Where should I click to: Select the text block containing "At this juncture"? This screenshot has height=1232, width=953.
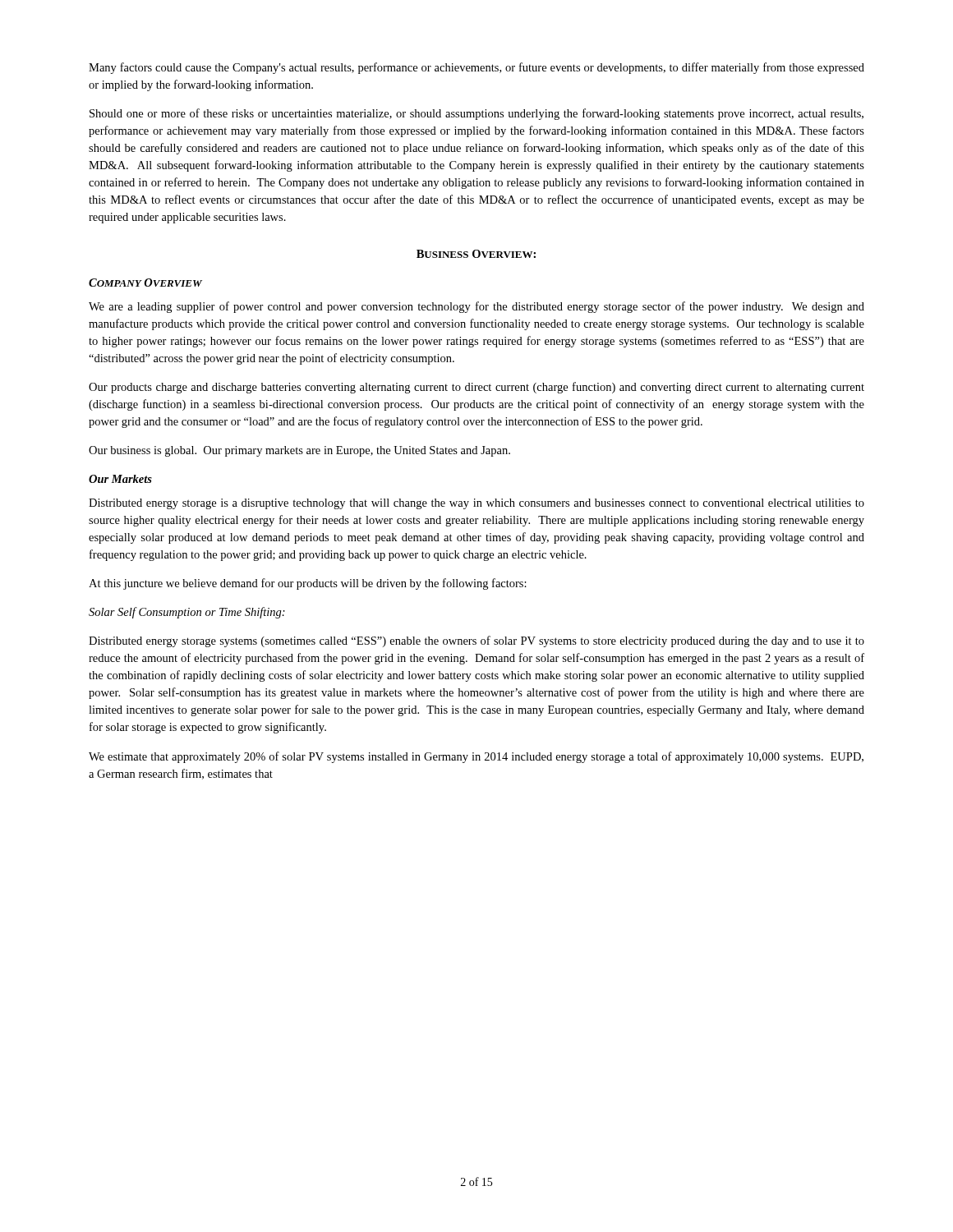coord(308,583)
